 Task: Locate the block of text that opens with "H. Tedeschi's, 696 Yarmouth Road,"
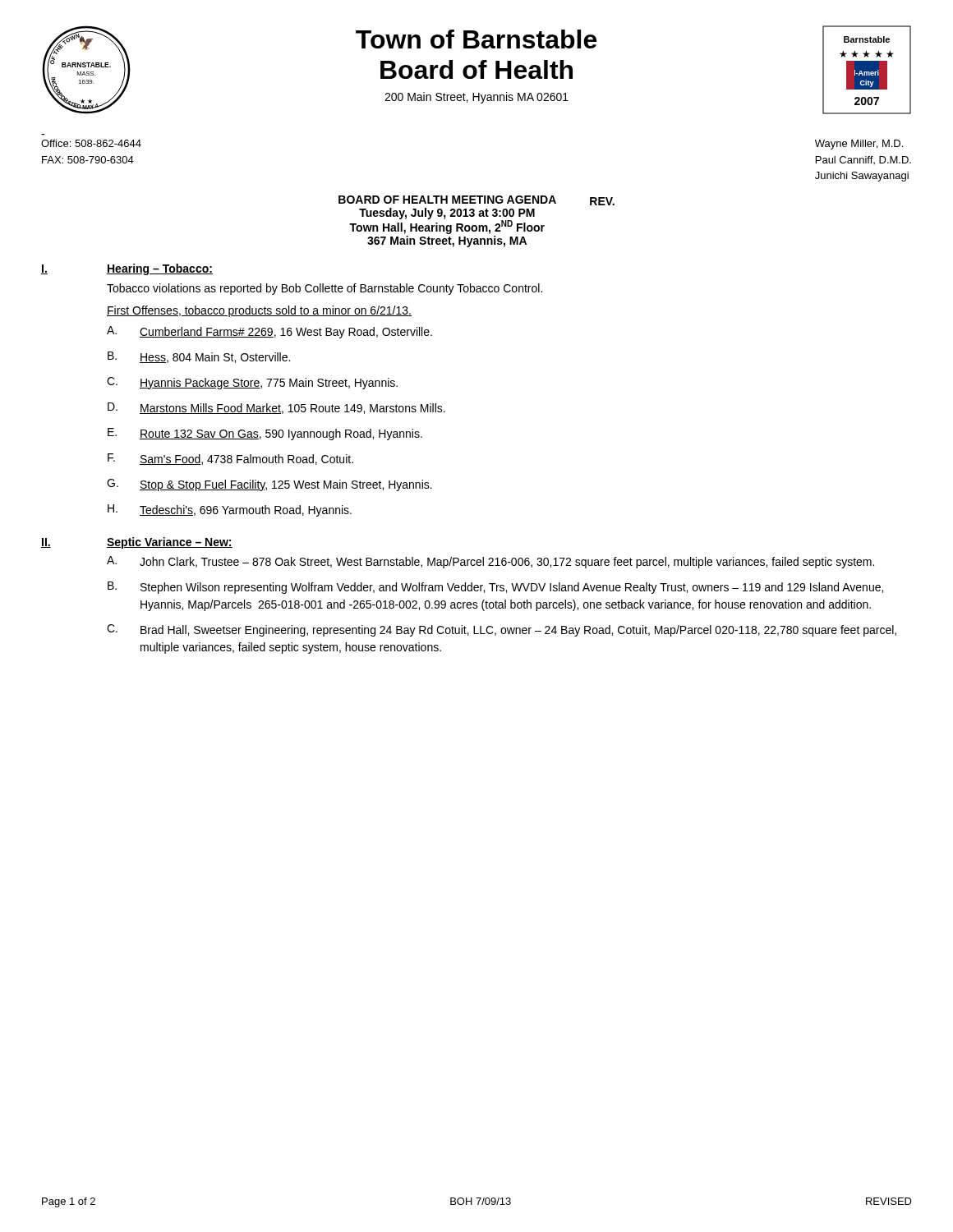pyautogui.click(x=230, y=510)
